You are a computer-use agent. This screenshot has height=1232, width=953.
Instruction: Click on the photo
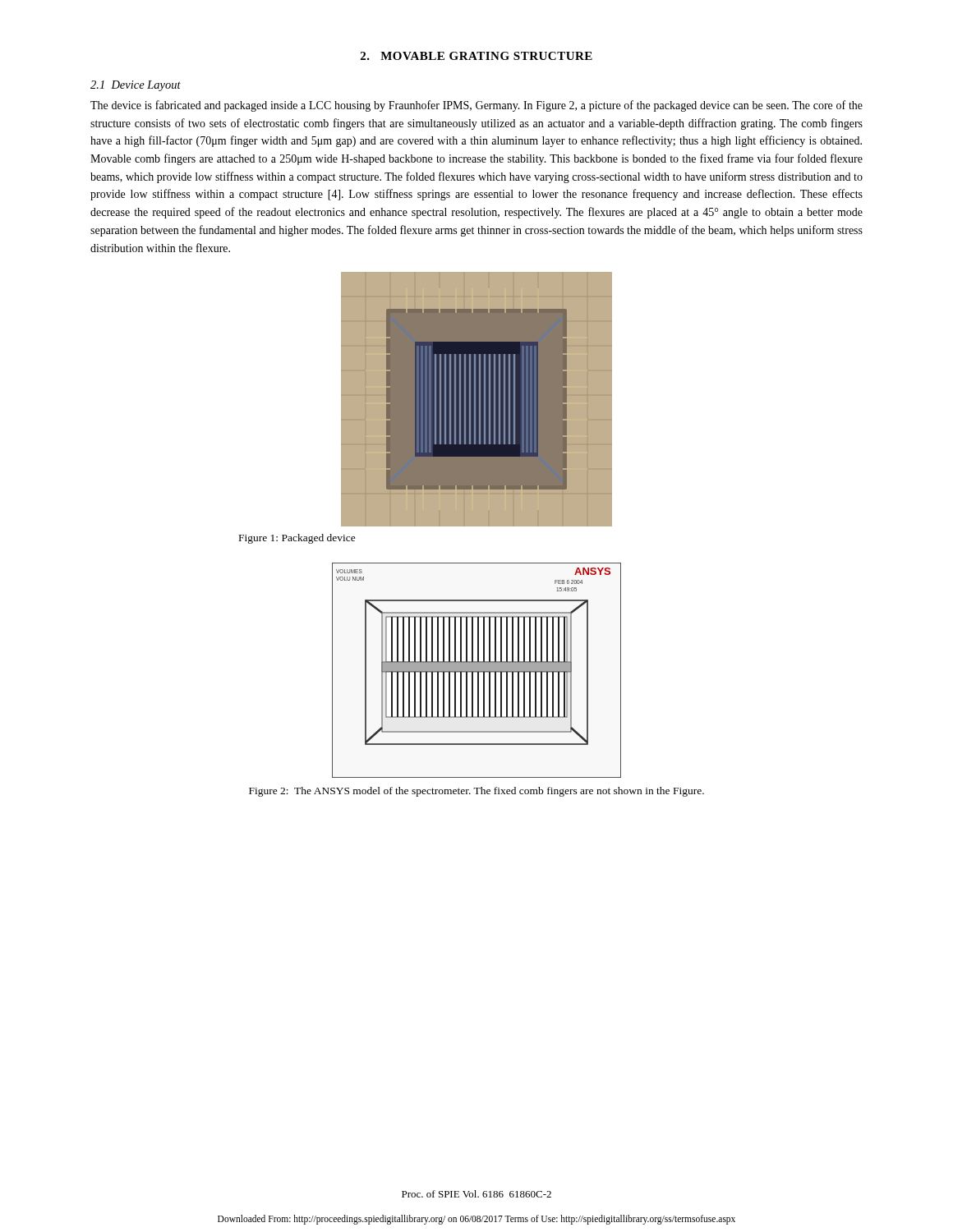coord(476,399)
